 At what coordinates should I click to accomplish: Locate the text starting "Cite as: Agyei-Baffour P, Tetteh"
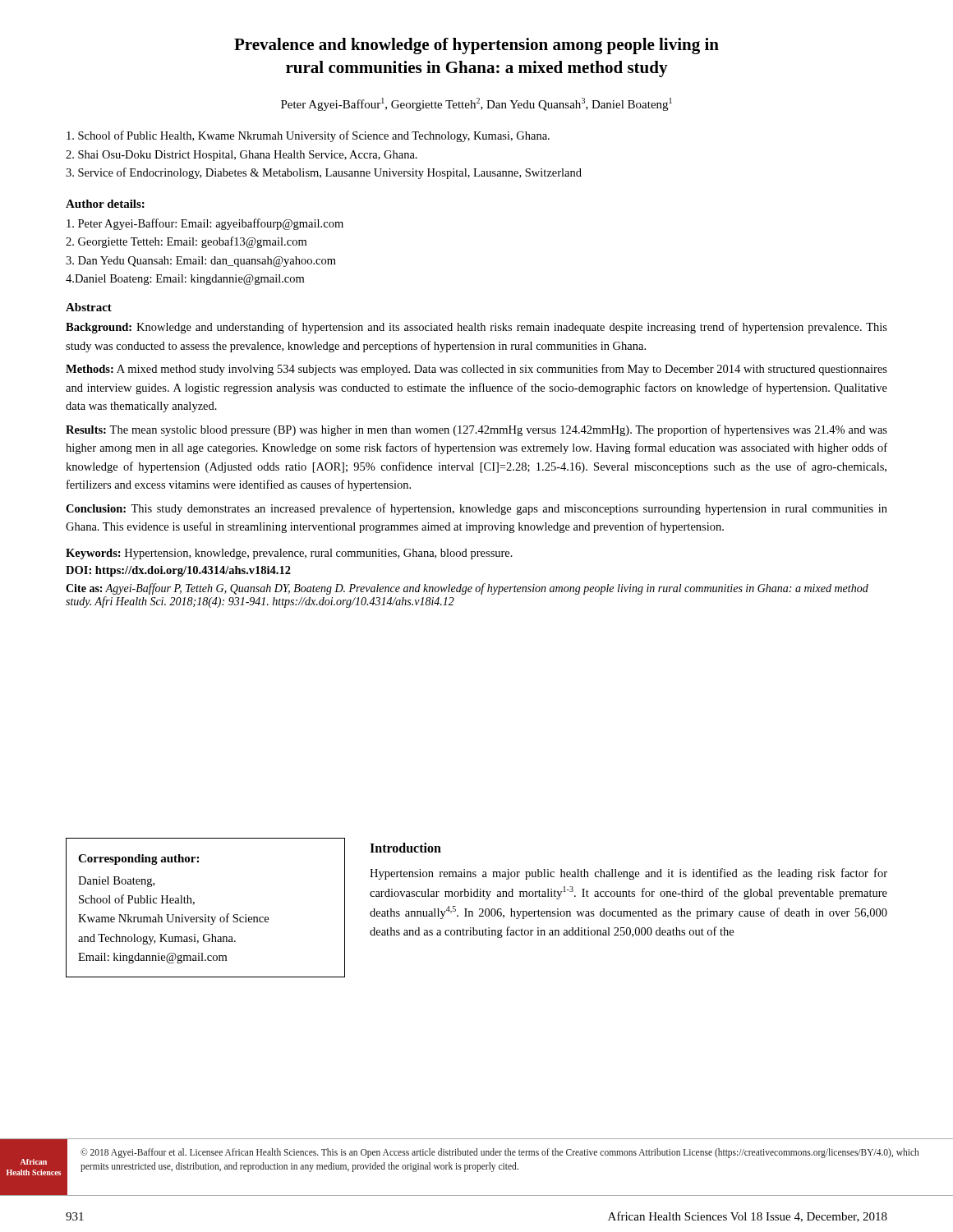467,595
